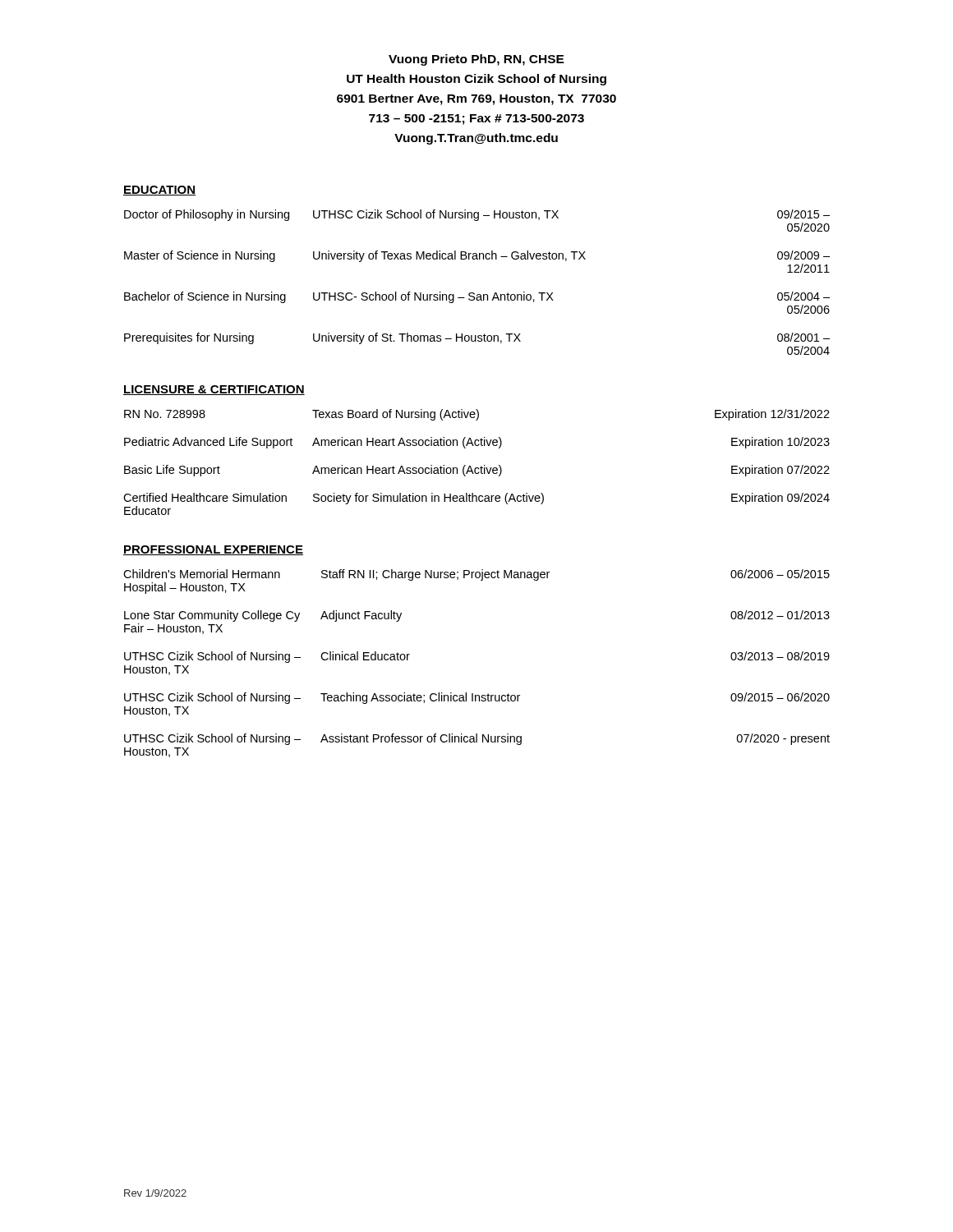Screen dimensions: 1232x953
Task: Navigate to the block starting "Master of Science in Nursing University"
Action: [476, 262]
